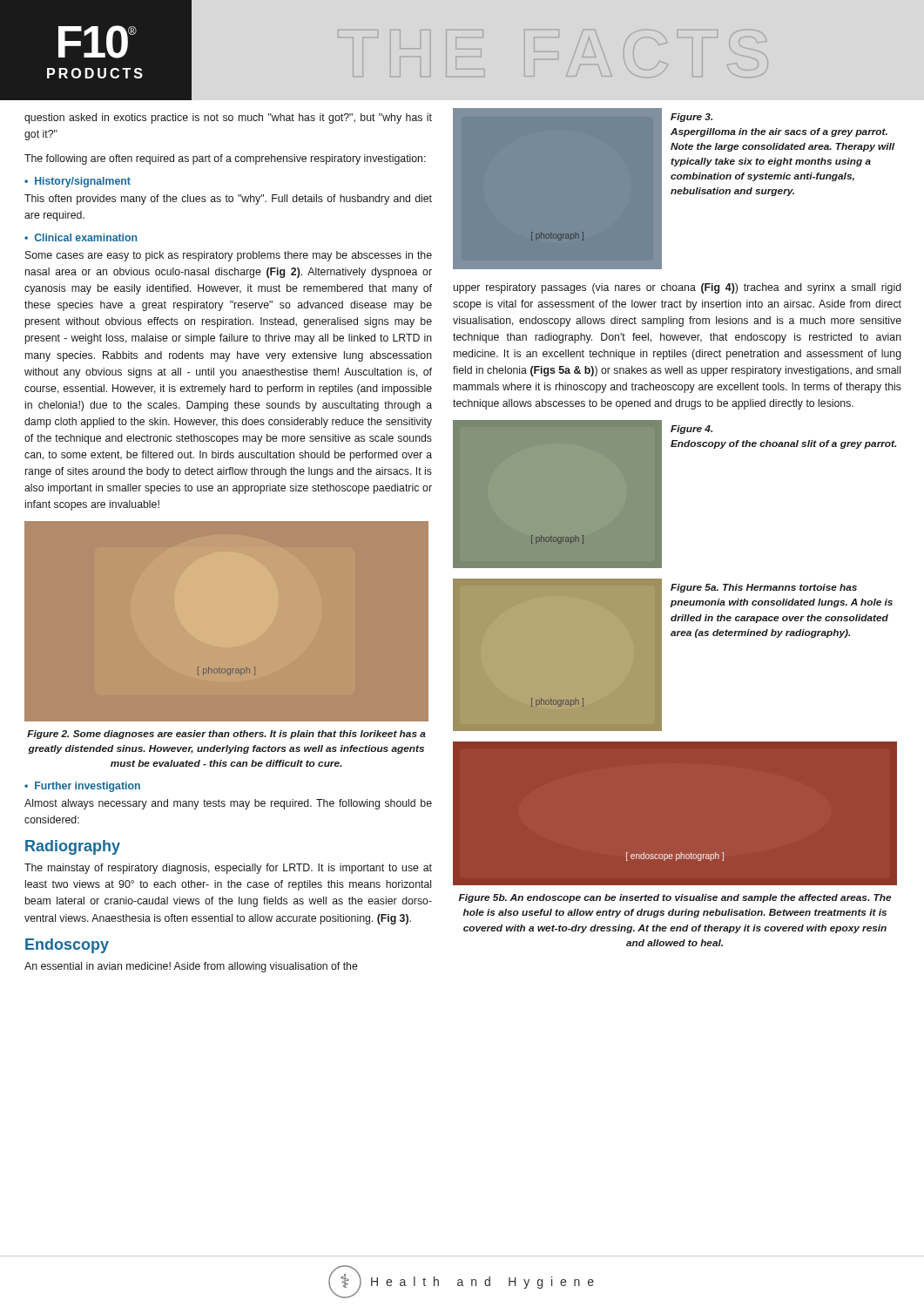
Task: Where is the passage that starts "• Further investigation"?
Action: pyautogui.click(x=228, y=804)
